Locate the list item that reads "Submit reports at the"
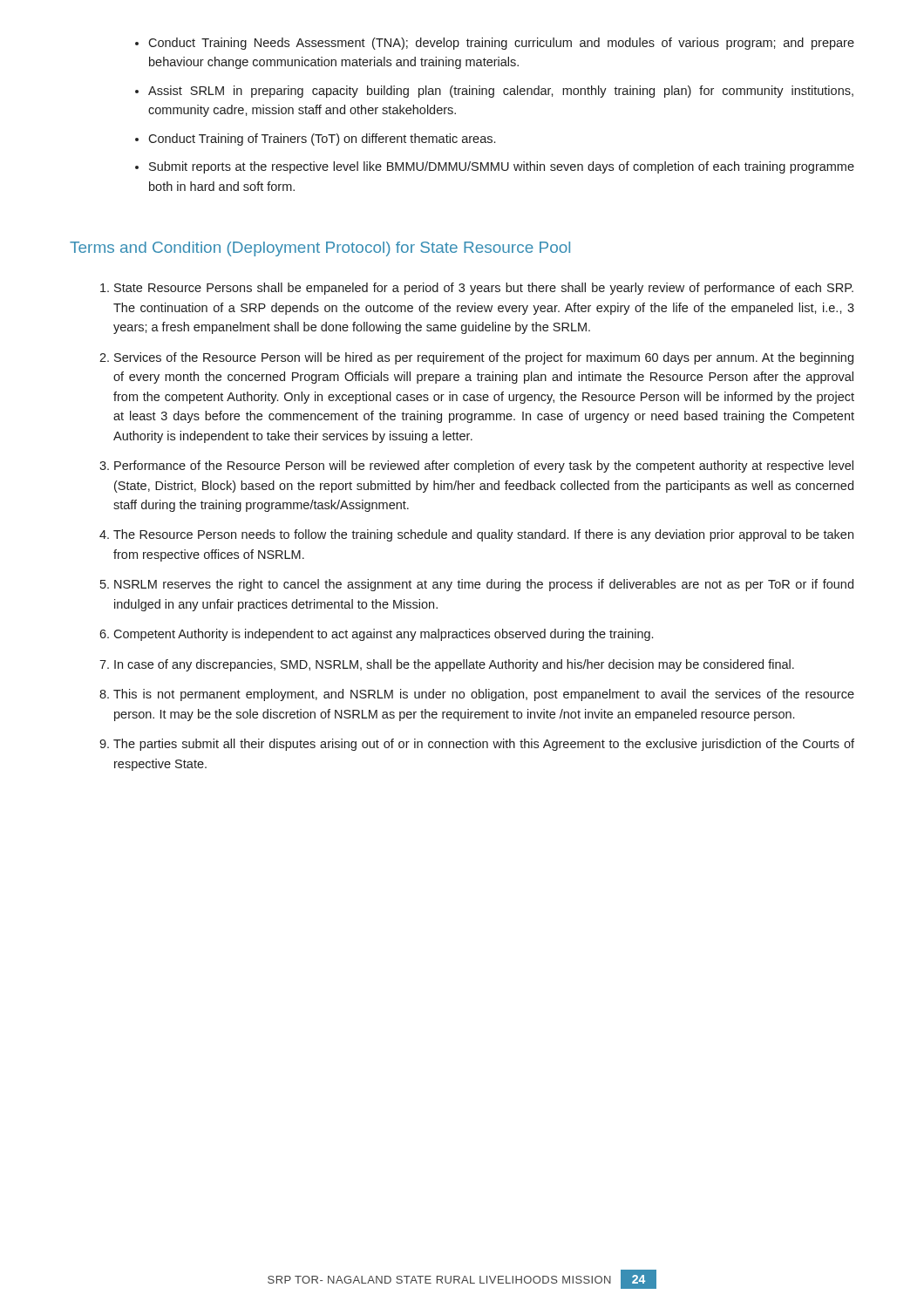Screen dimensions: 1308x924 coord(501,177)
